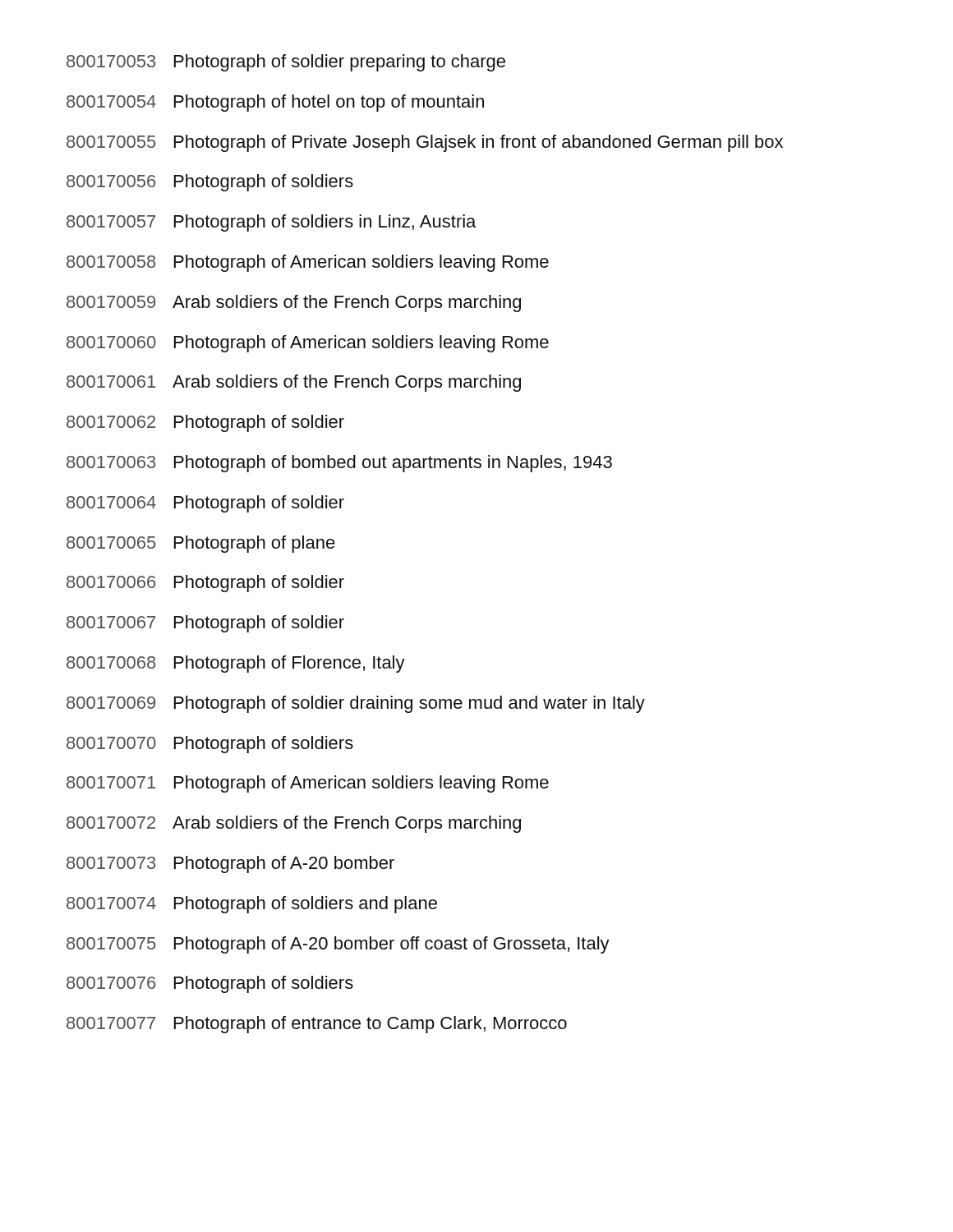Navigate to the block starting "800170076 Photograph of soldiers"
Image resolution: width=953 pixels, height=1232 pixels.
click(210, 984)
